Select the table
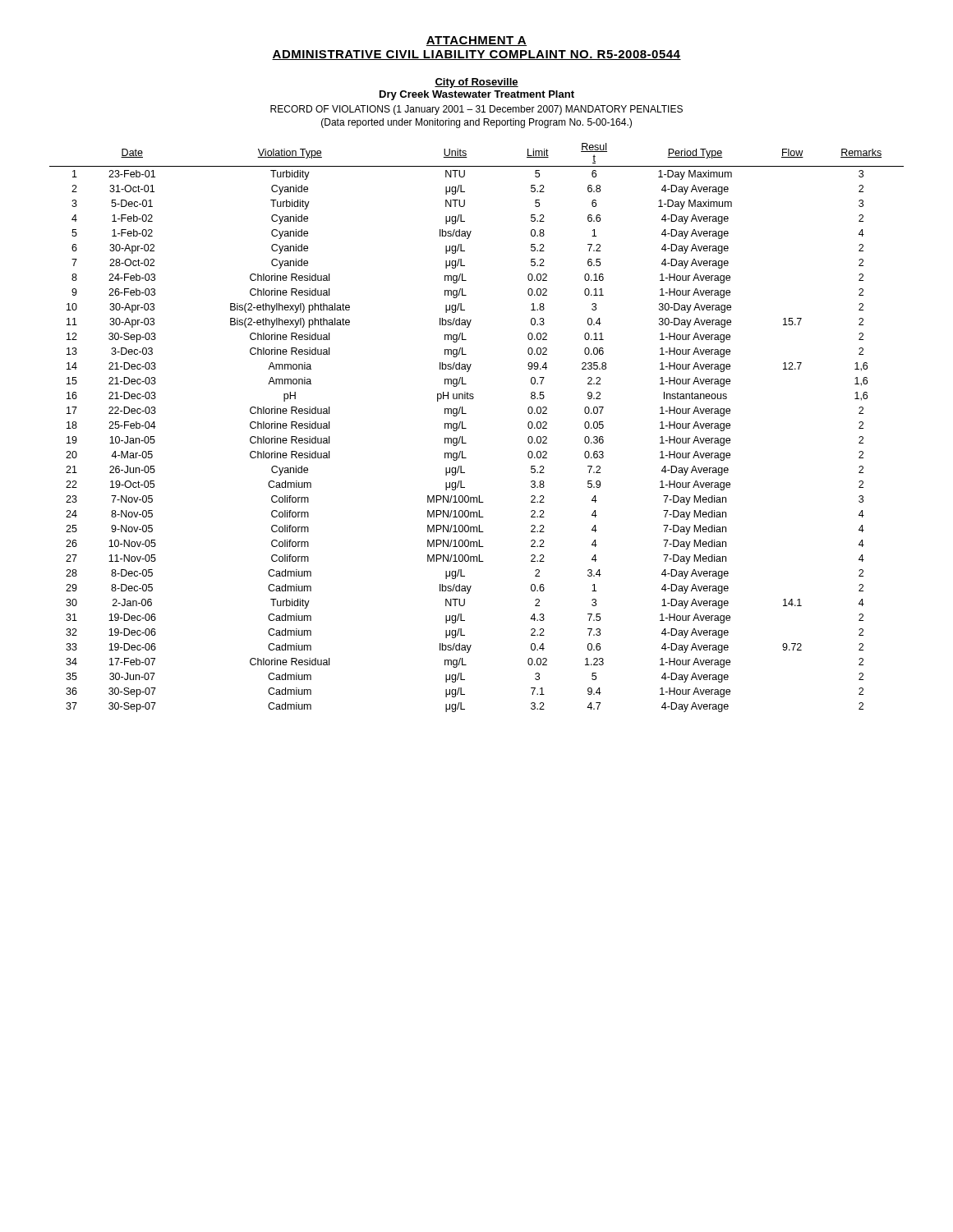Screen dimensions: 1232x953 coord(476,427)
